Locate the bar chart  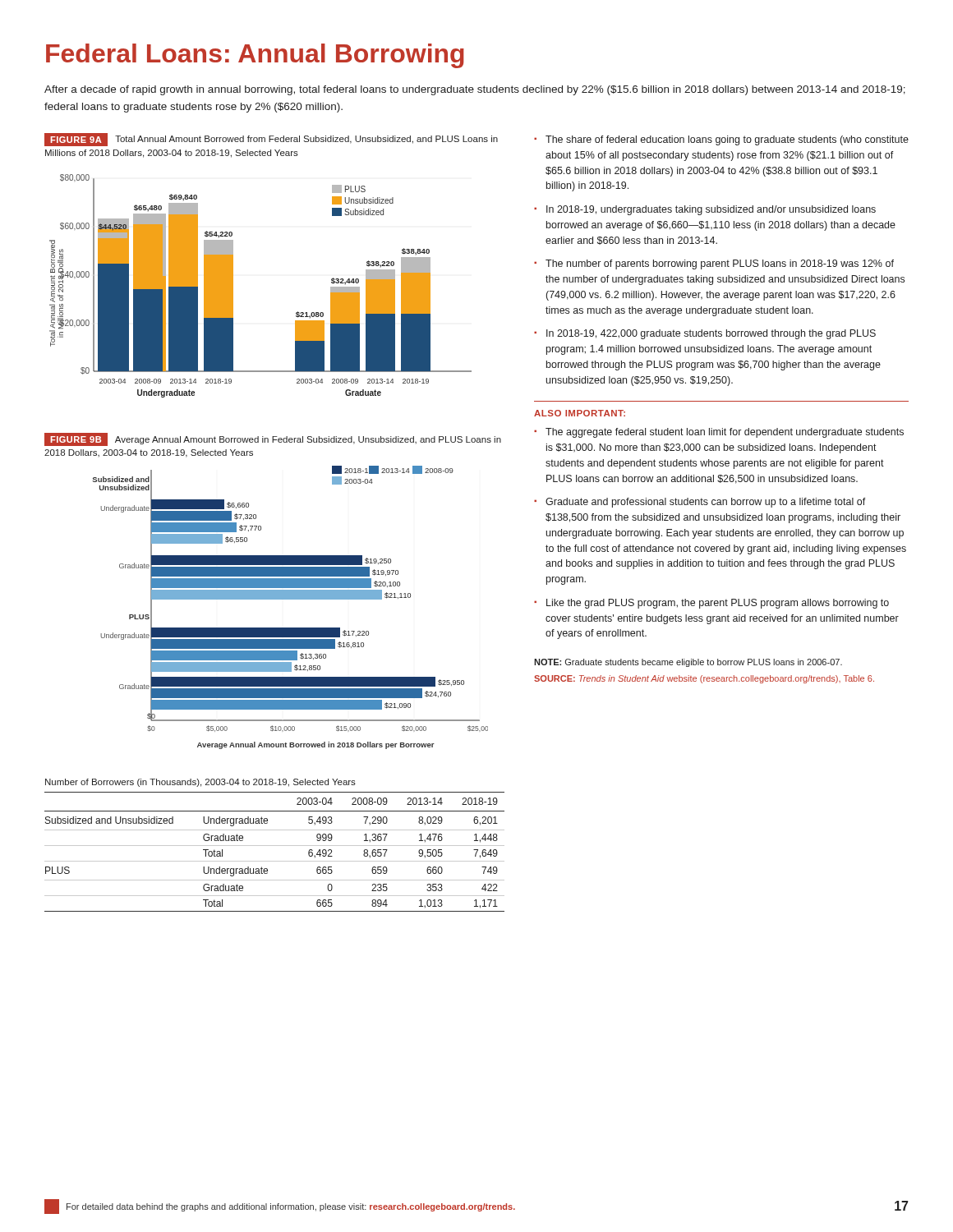click(274, 614)
